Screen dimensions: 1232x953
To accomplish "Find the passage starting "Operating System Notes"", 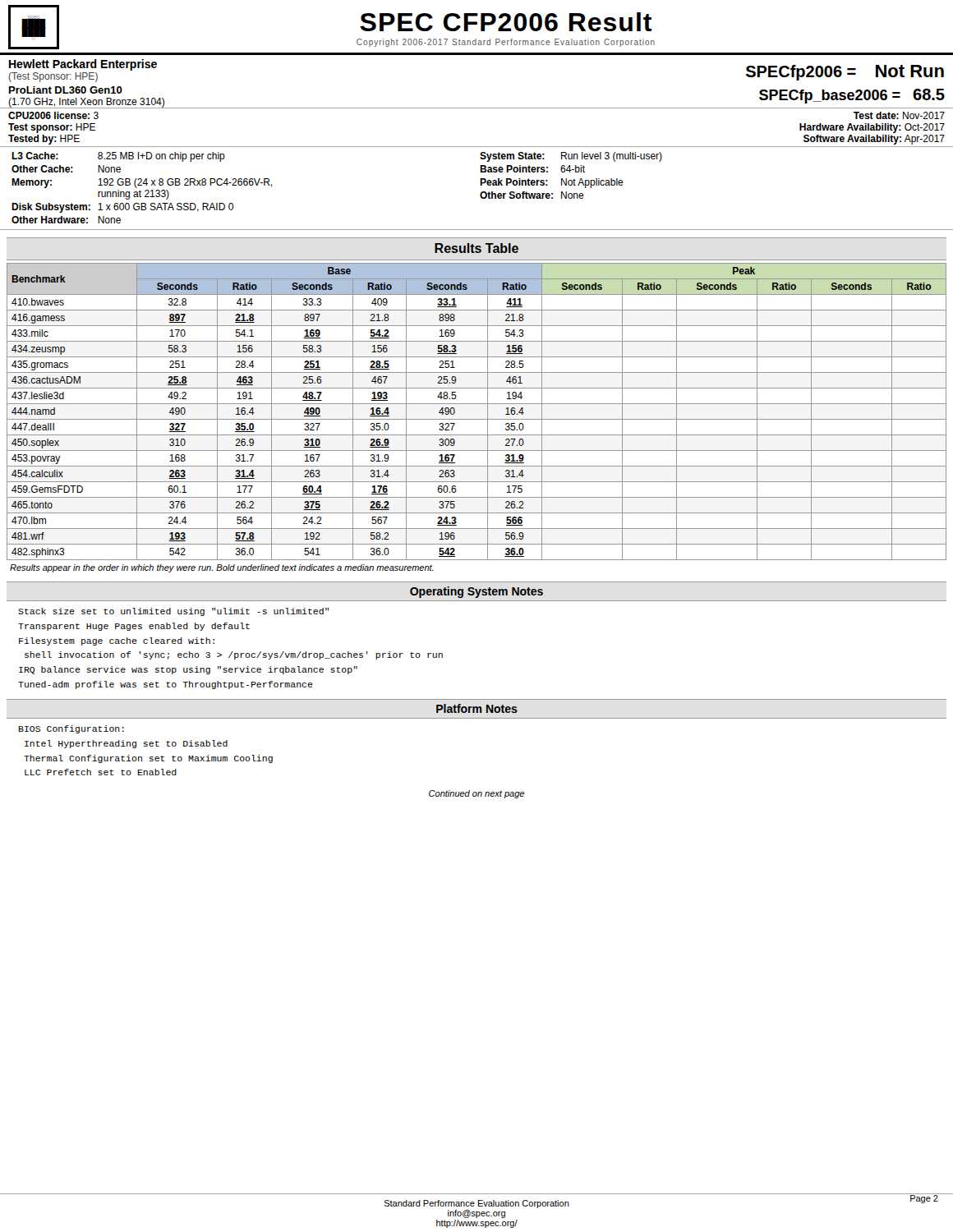I will [476, 591].
